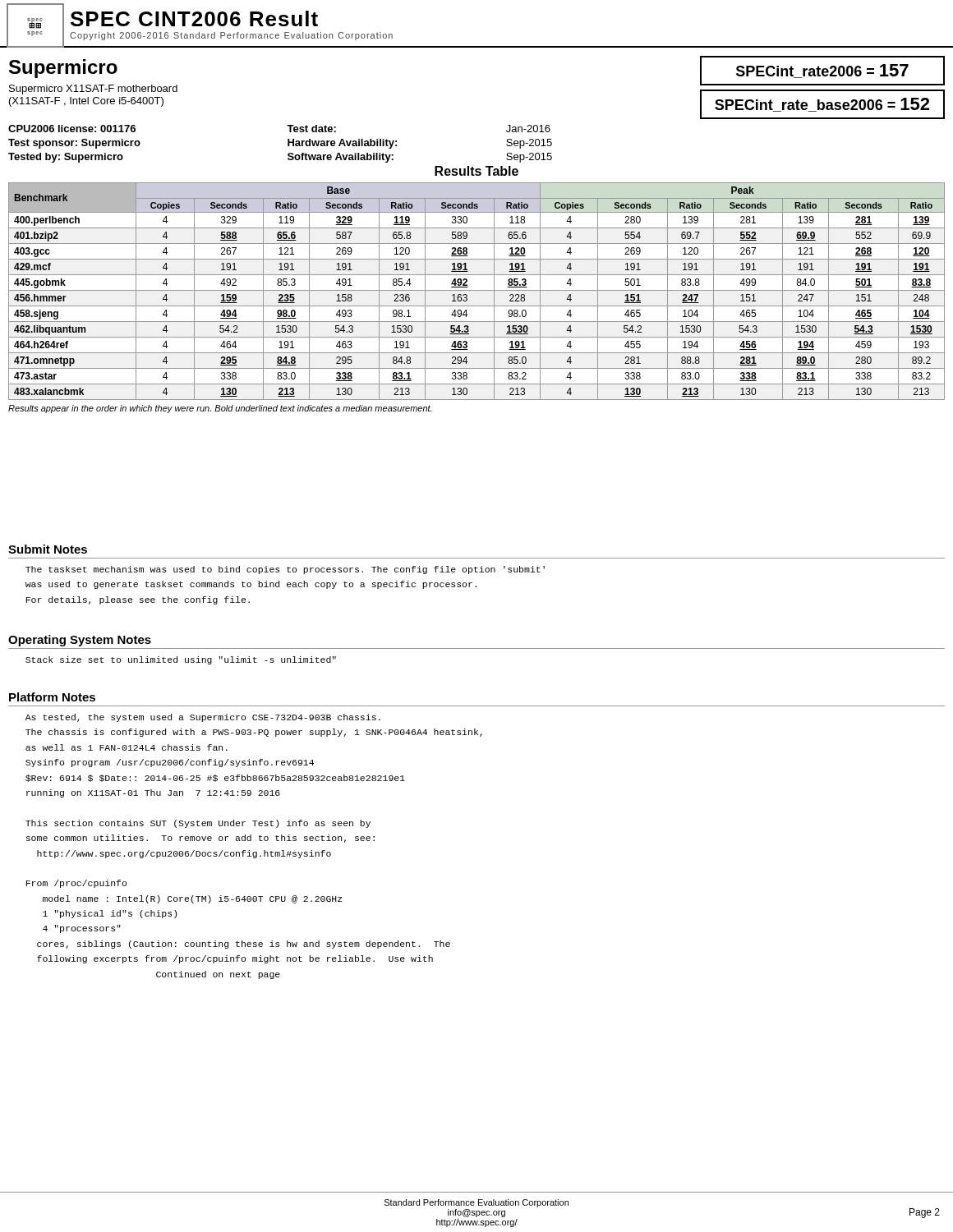Select the text block containing "Supermicro X11SAT-F motherboard (X11SAT-F ,"
Viewport: 953px width, 1232px height.
(93, 94)
